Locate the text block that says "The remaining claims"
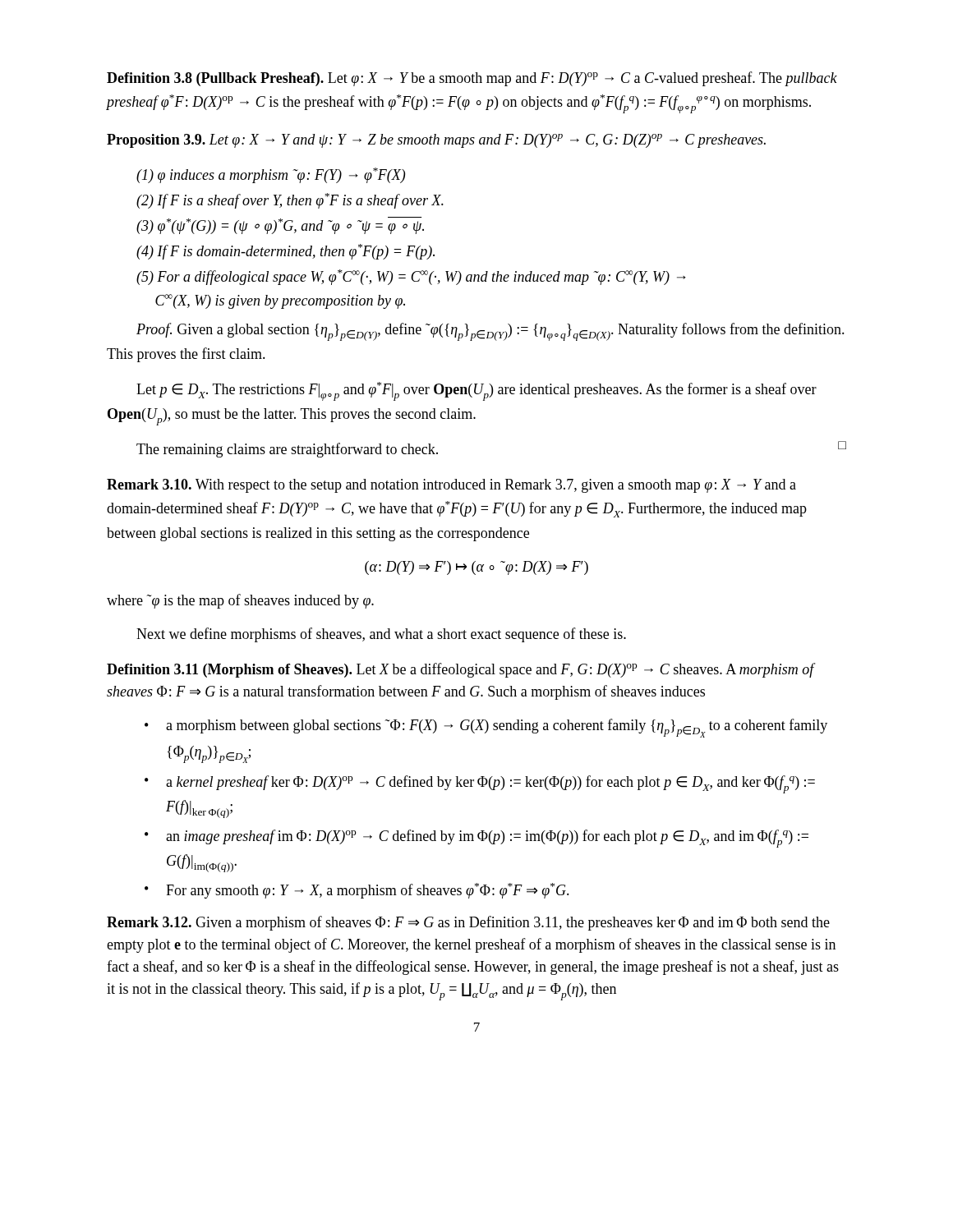The width and height of the screenshot is (953, 1232). (278, 449)
